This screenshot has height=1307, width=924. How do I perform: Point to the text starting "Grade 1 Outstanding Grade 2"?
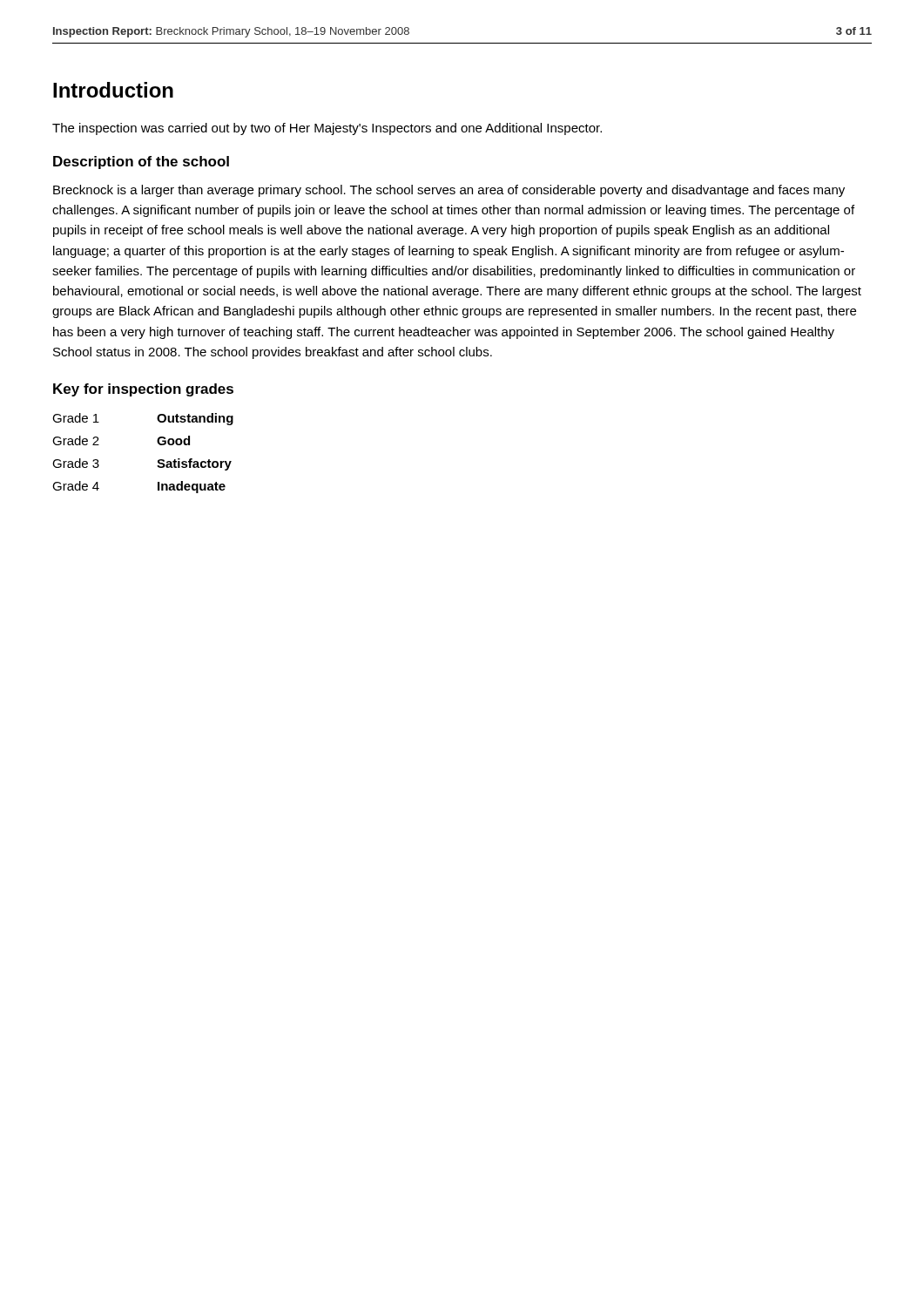point(160,452)
